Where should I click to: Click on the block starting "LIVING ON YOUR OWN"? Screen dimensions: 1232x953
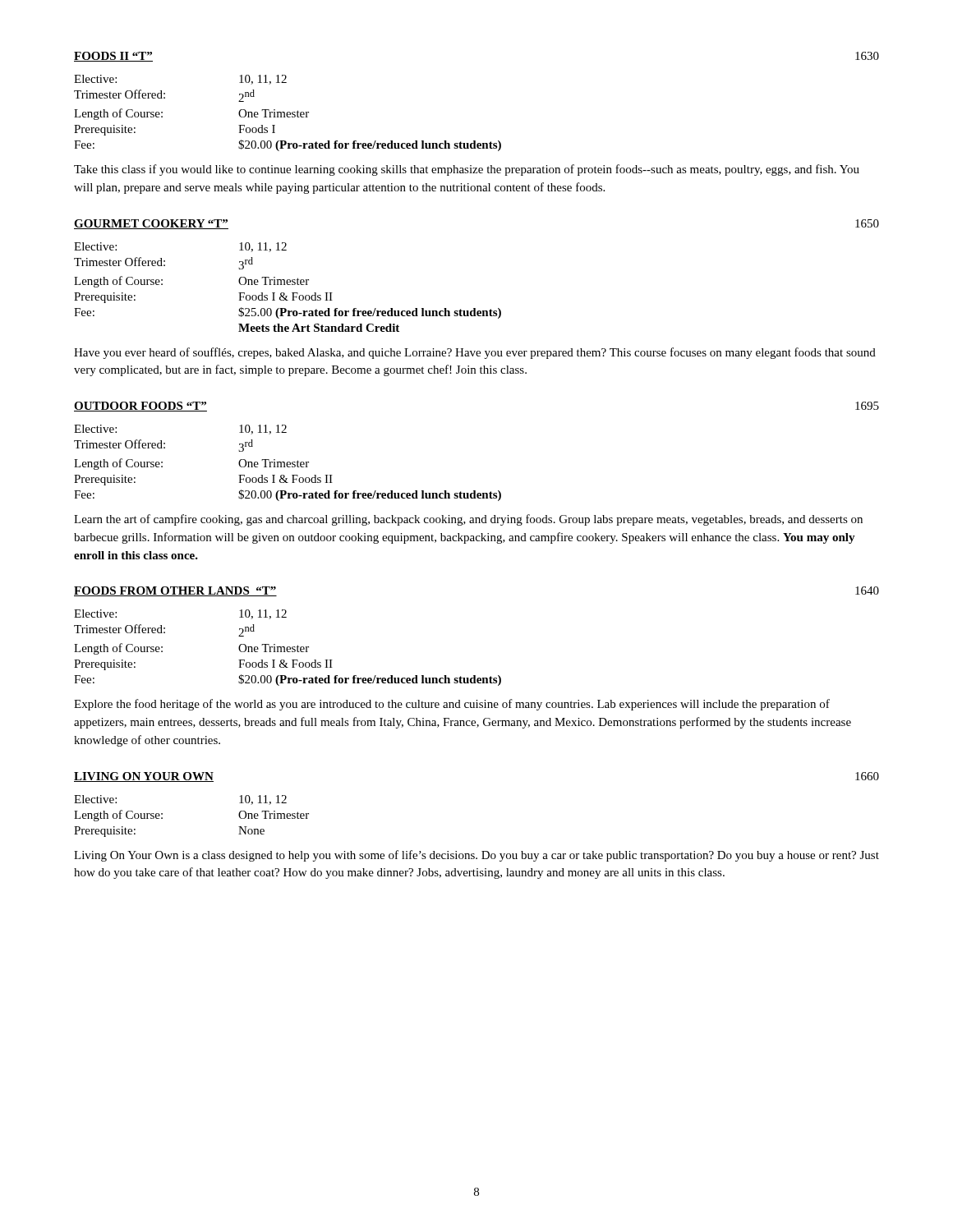tap(146, 775)
